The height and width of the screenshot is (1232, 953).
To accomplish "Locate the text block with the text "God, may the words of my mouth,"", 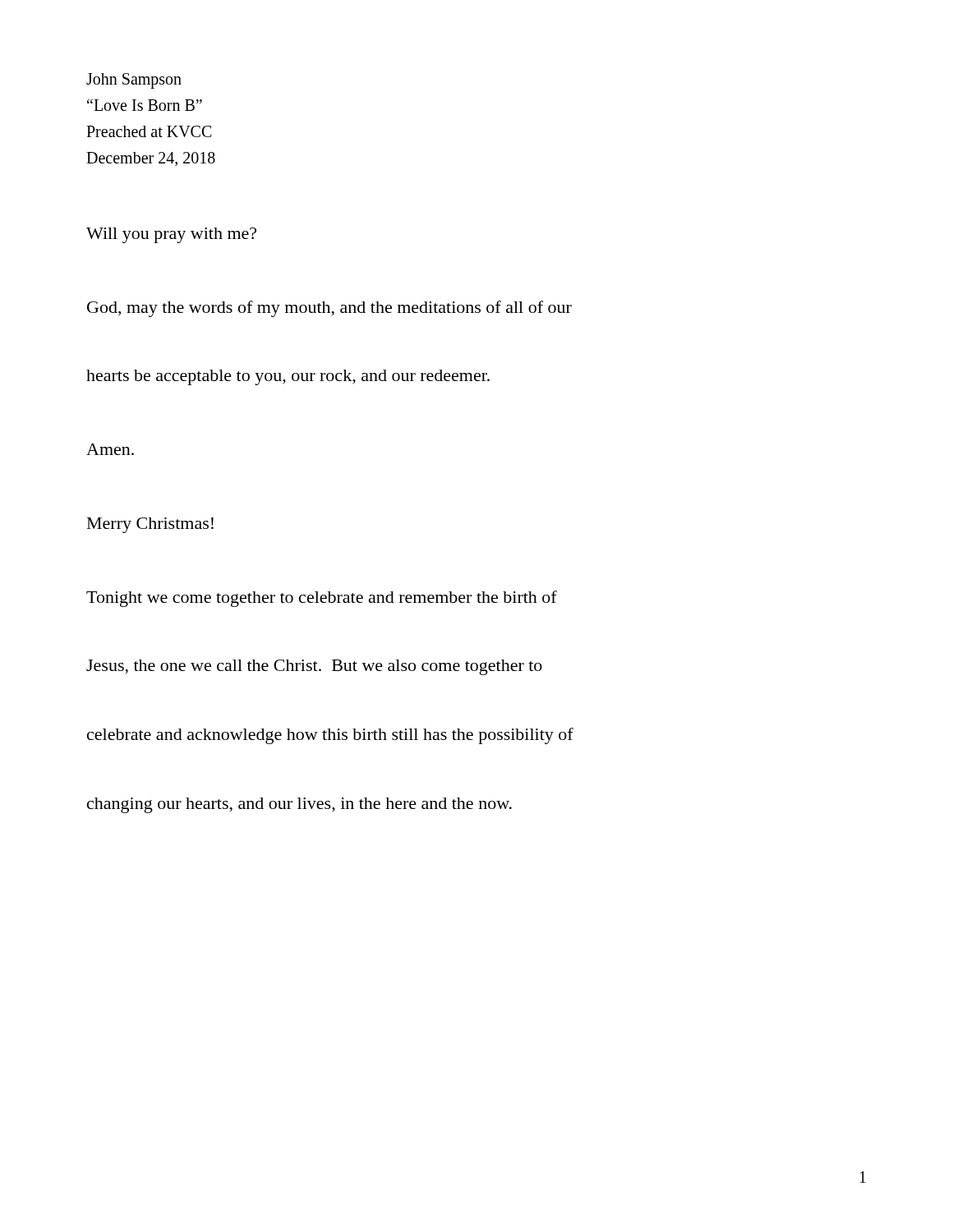I will [329, 309].
